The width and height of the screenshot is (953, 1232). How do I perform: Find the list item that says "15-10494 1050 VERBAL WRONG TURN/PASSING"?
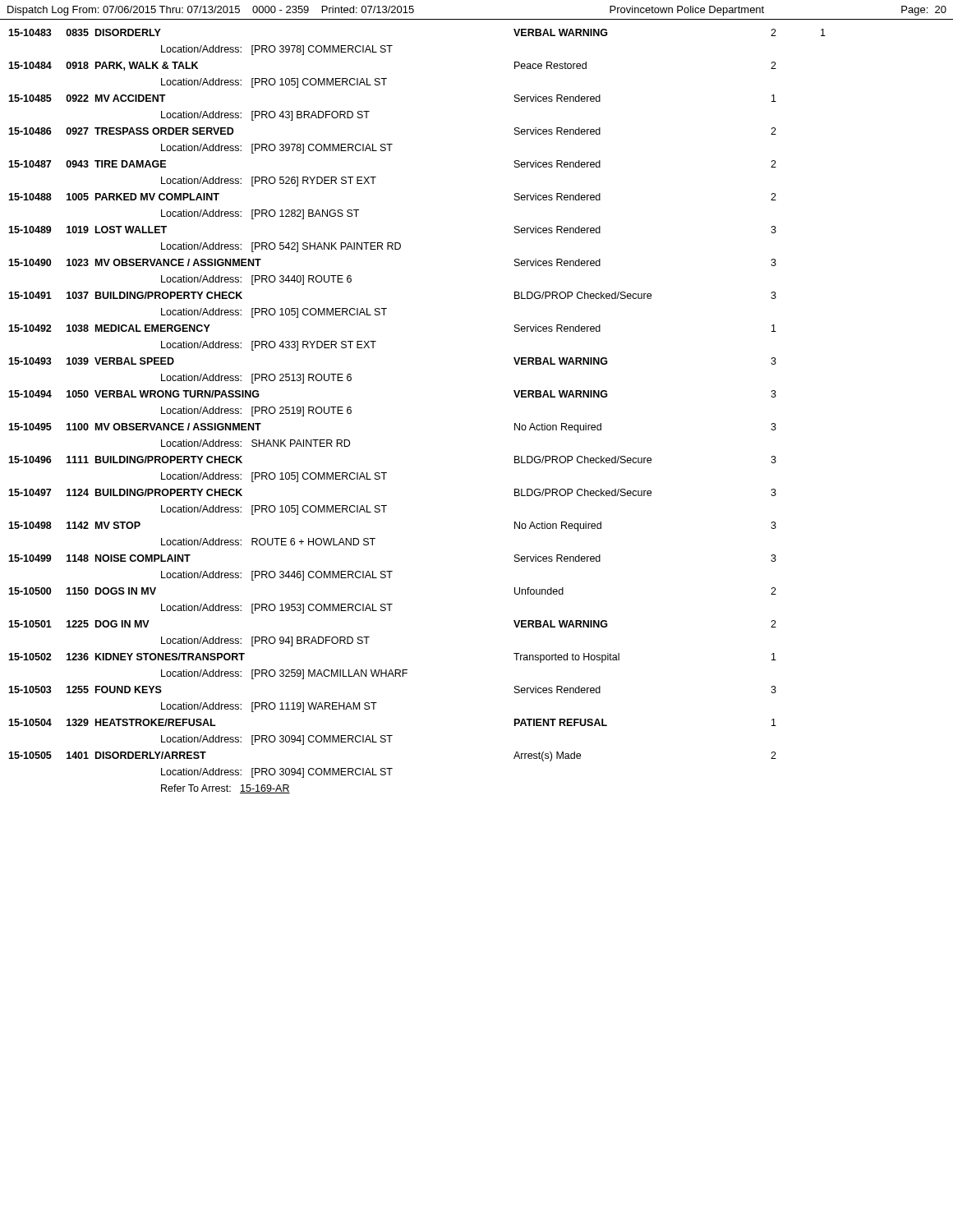point(30,394)
